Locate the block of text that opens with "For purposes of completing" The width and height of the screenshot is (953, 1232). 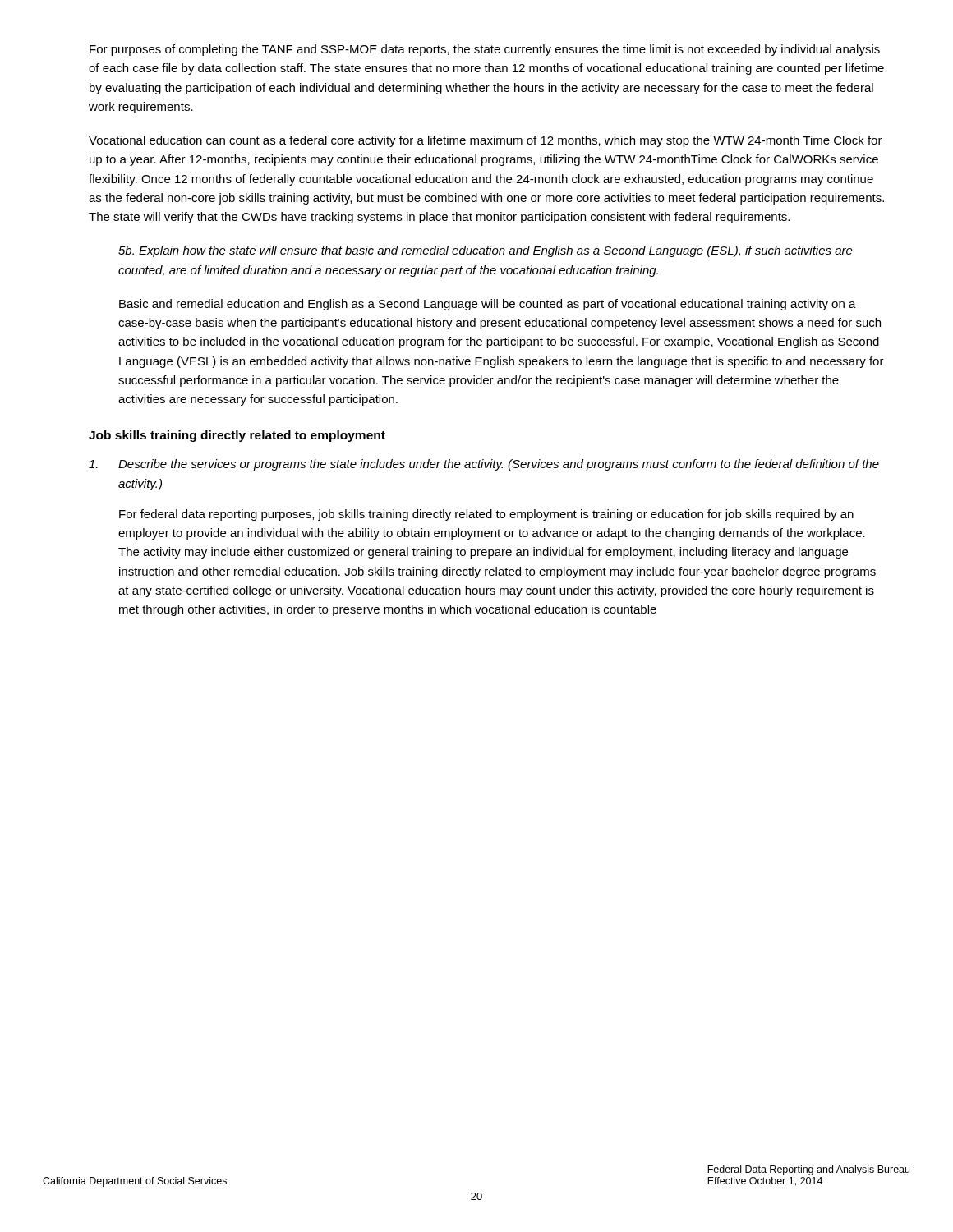[x=487, y=77]
